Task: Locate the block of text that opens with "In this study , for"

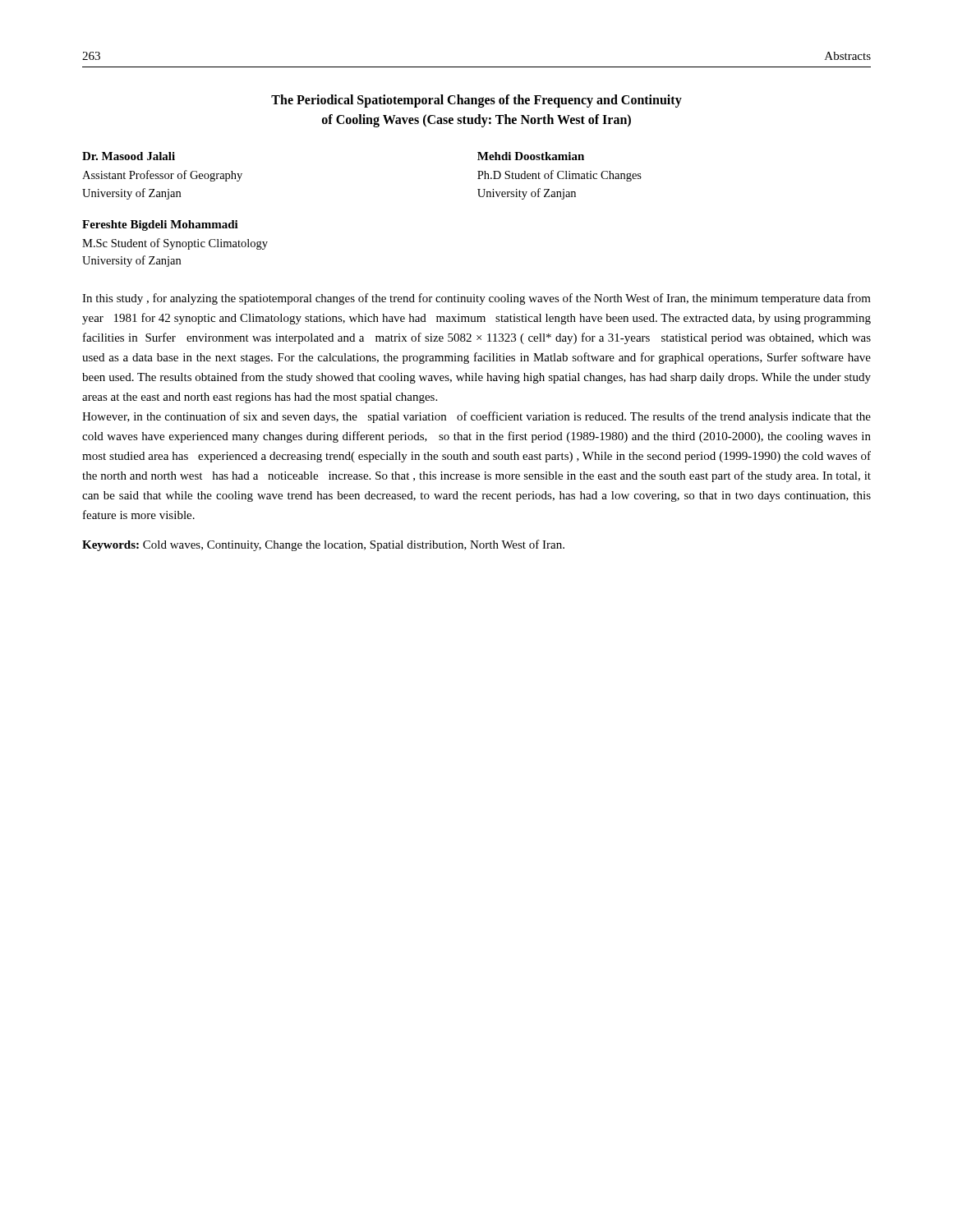Action: tap(476, 407)
